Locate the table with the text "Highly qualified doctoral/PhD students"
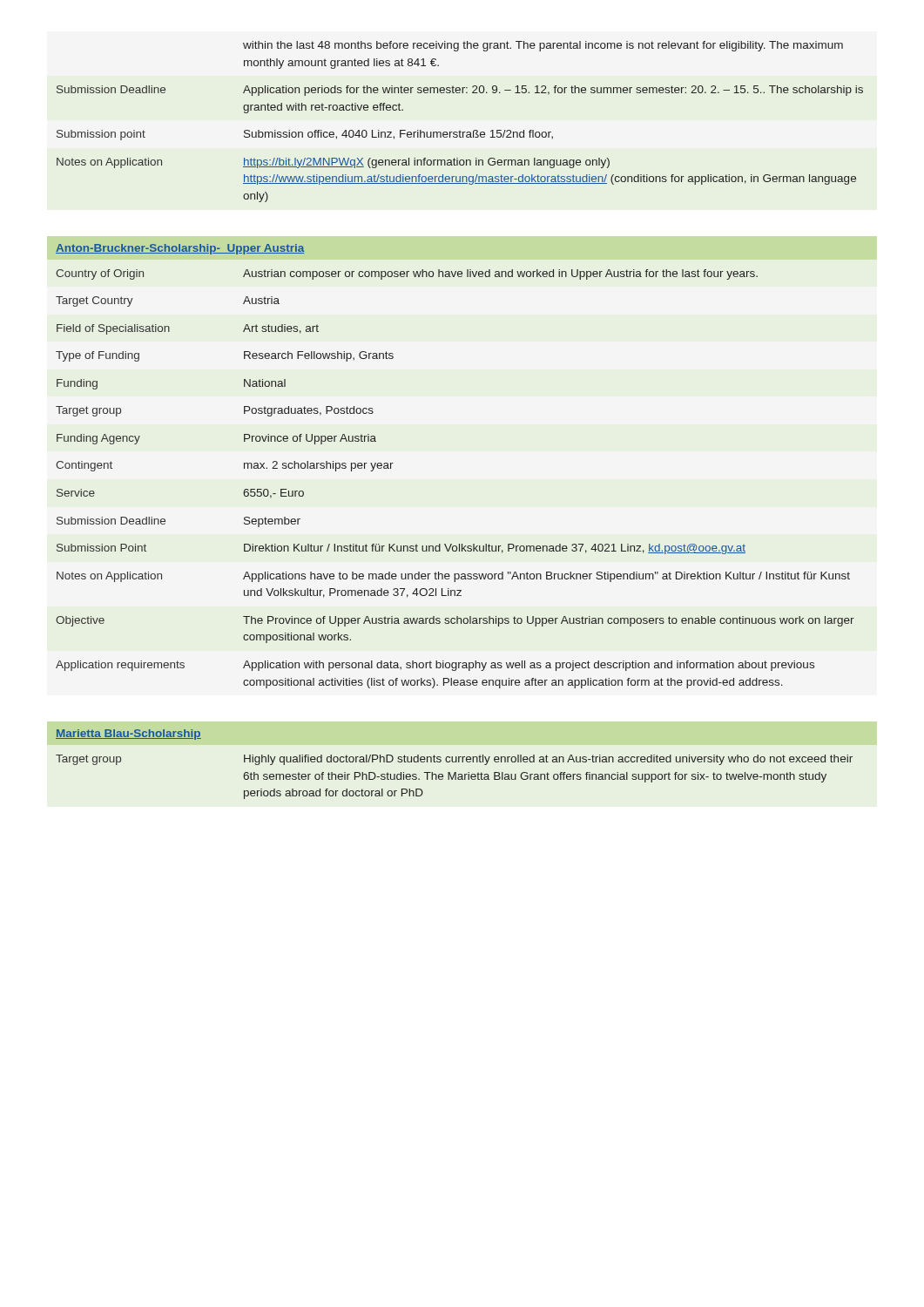The width and height of the screenshot is (924, 1307). click(462, 776)
